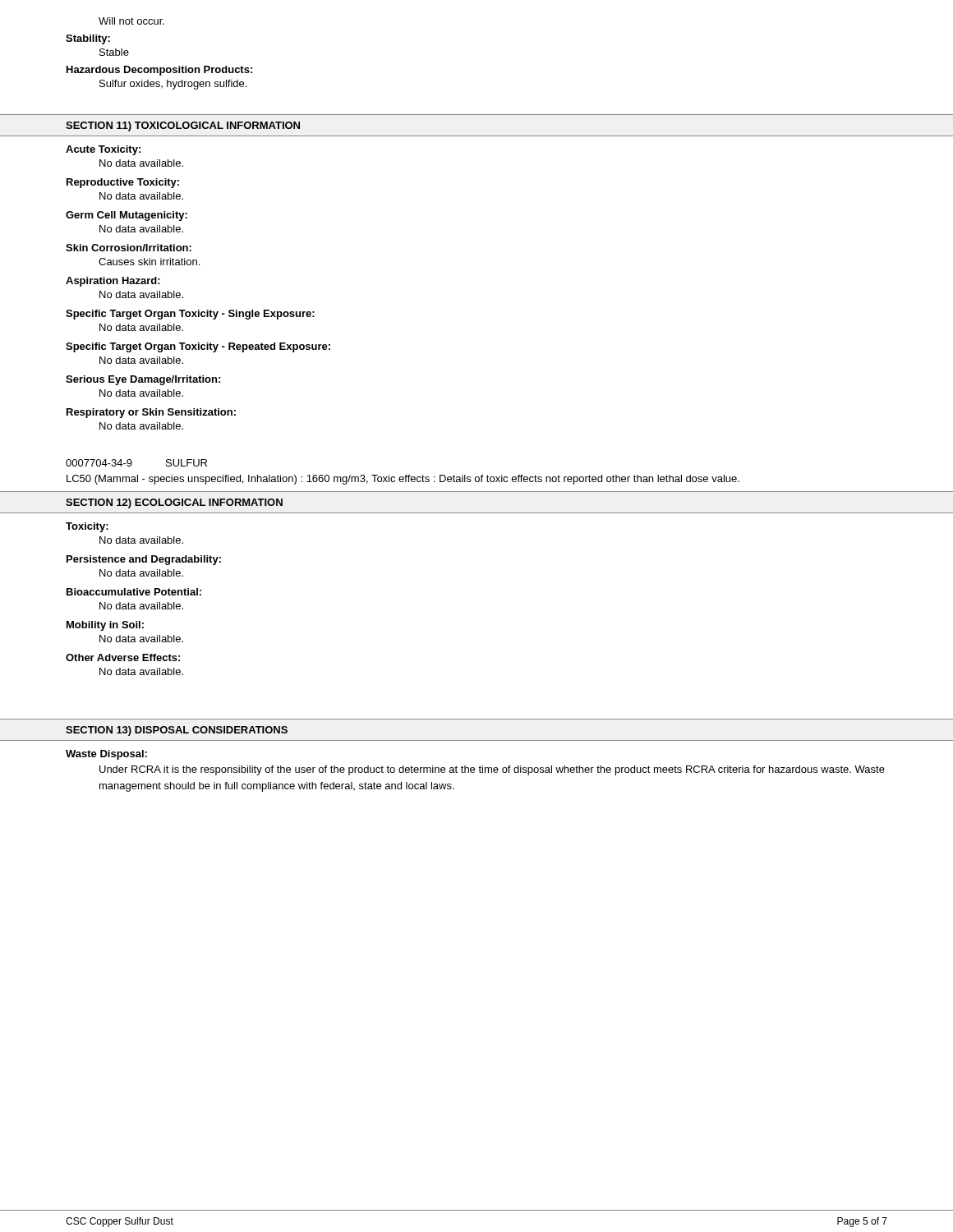Locate the passage starting "Reproductive Toxicity:"

[123, 182]
